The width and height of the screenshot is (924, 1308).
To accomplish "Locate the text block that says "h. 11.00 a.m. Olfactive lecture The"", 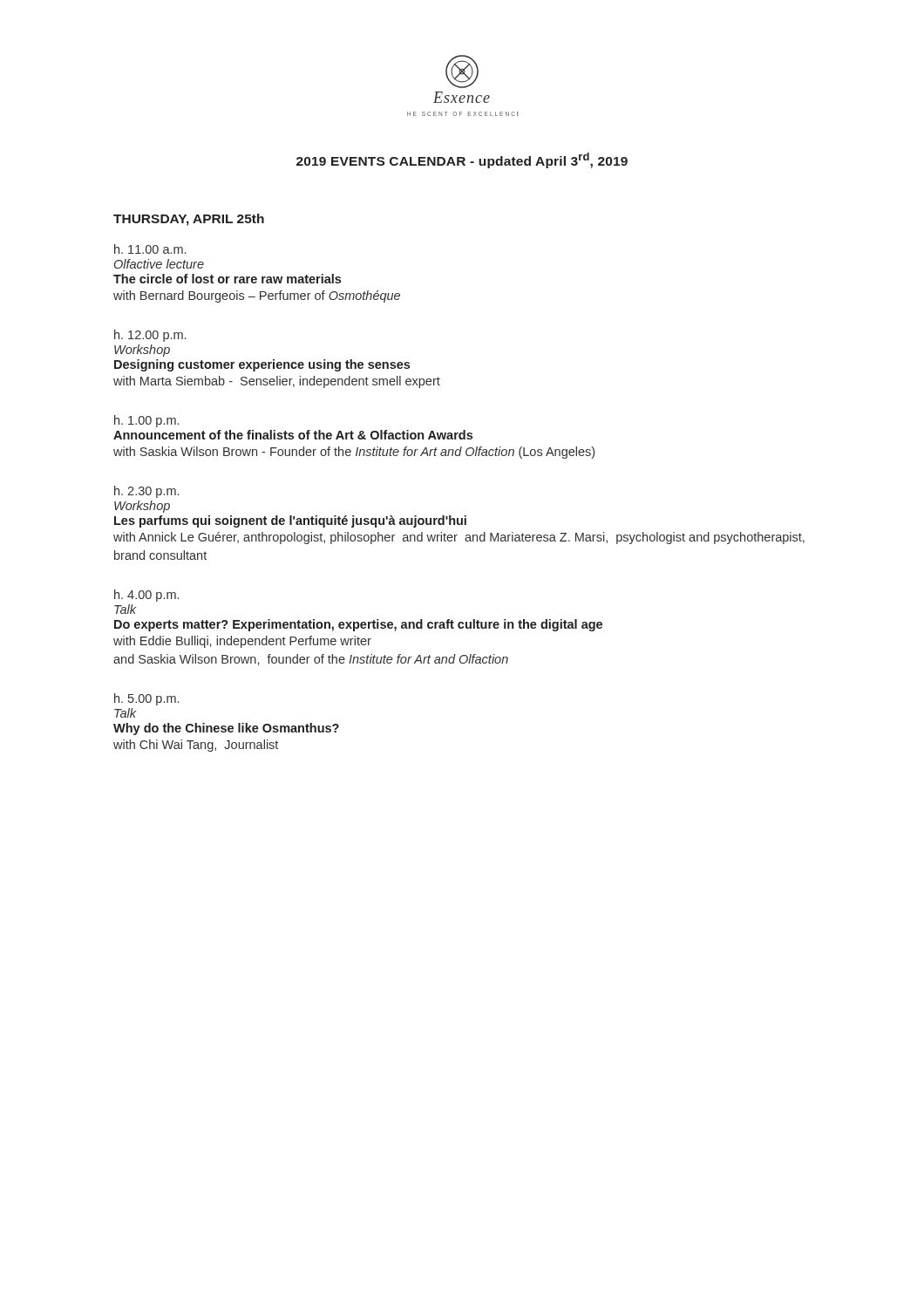I will point(150,249).
